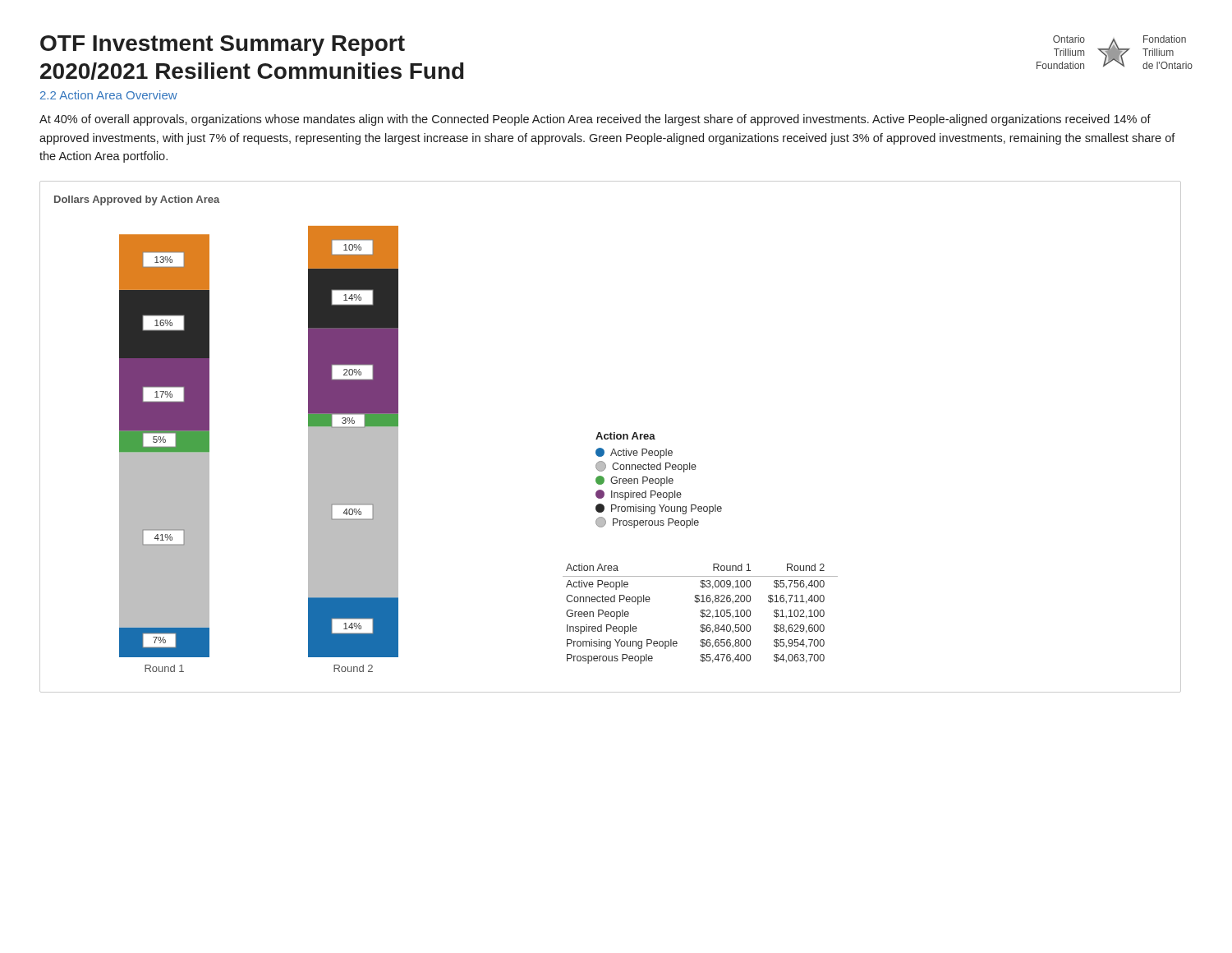
Task: Click on the section header that reads "2.2 Action Area"
Action: pos(108,95)
